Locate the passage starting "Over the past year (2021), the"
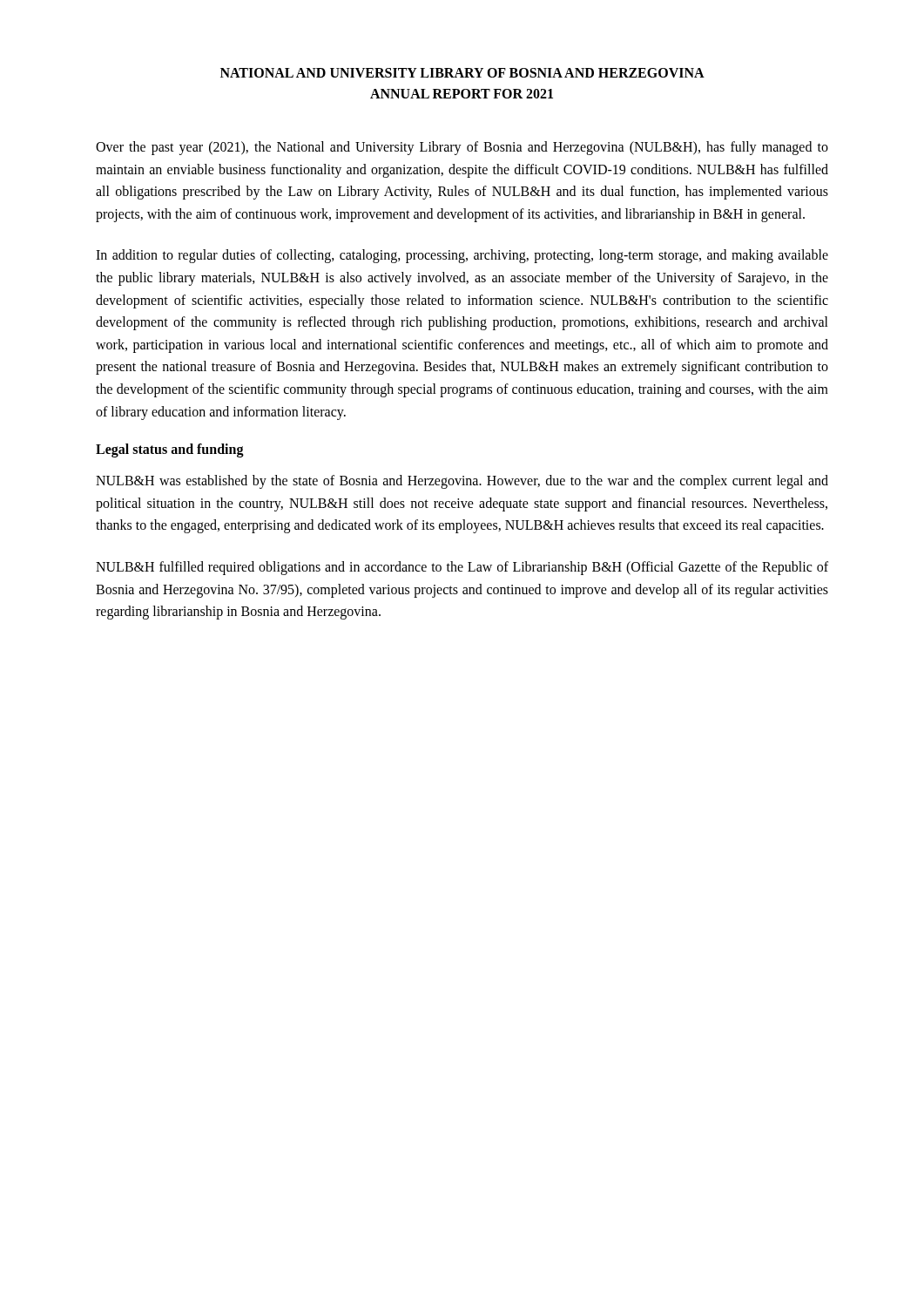Screen dimensions: 1307x924 (x=462, y=180)
